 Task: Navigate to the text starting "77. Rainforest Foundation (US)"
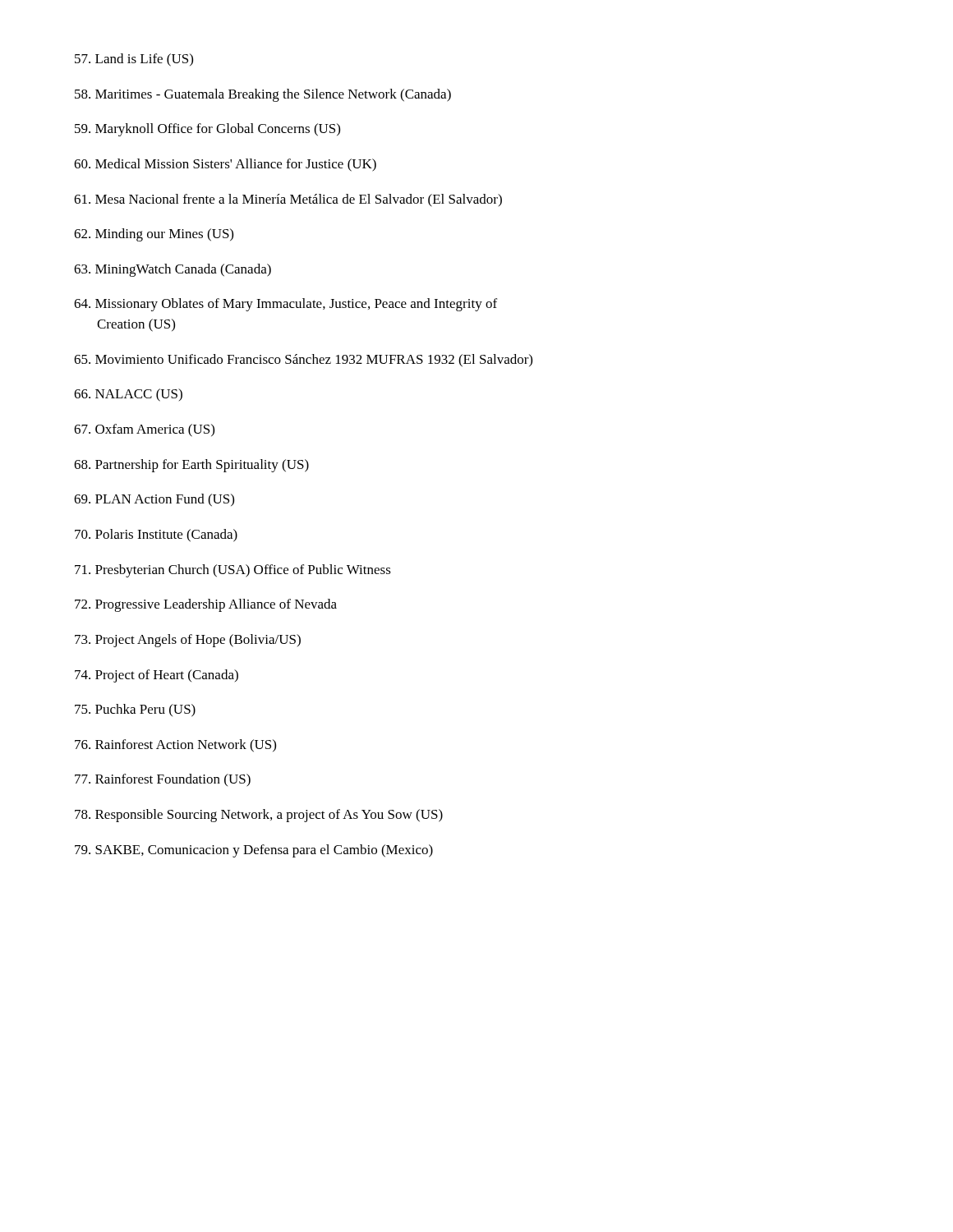162,779
